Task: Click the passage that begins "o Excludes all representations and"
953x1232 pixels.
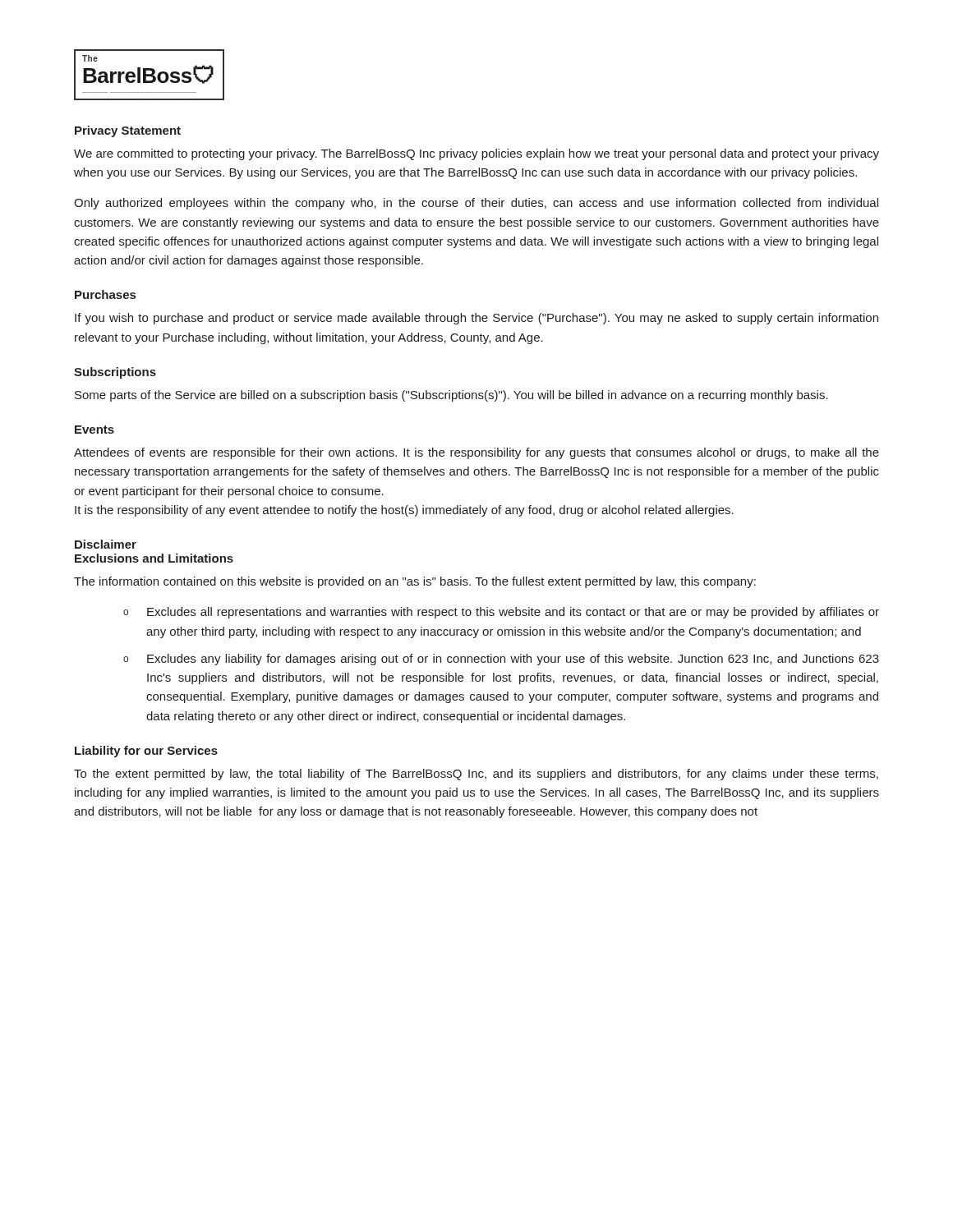Action: tap(501, 621)
